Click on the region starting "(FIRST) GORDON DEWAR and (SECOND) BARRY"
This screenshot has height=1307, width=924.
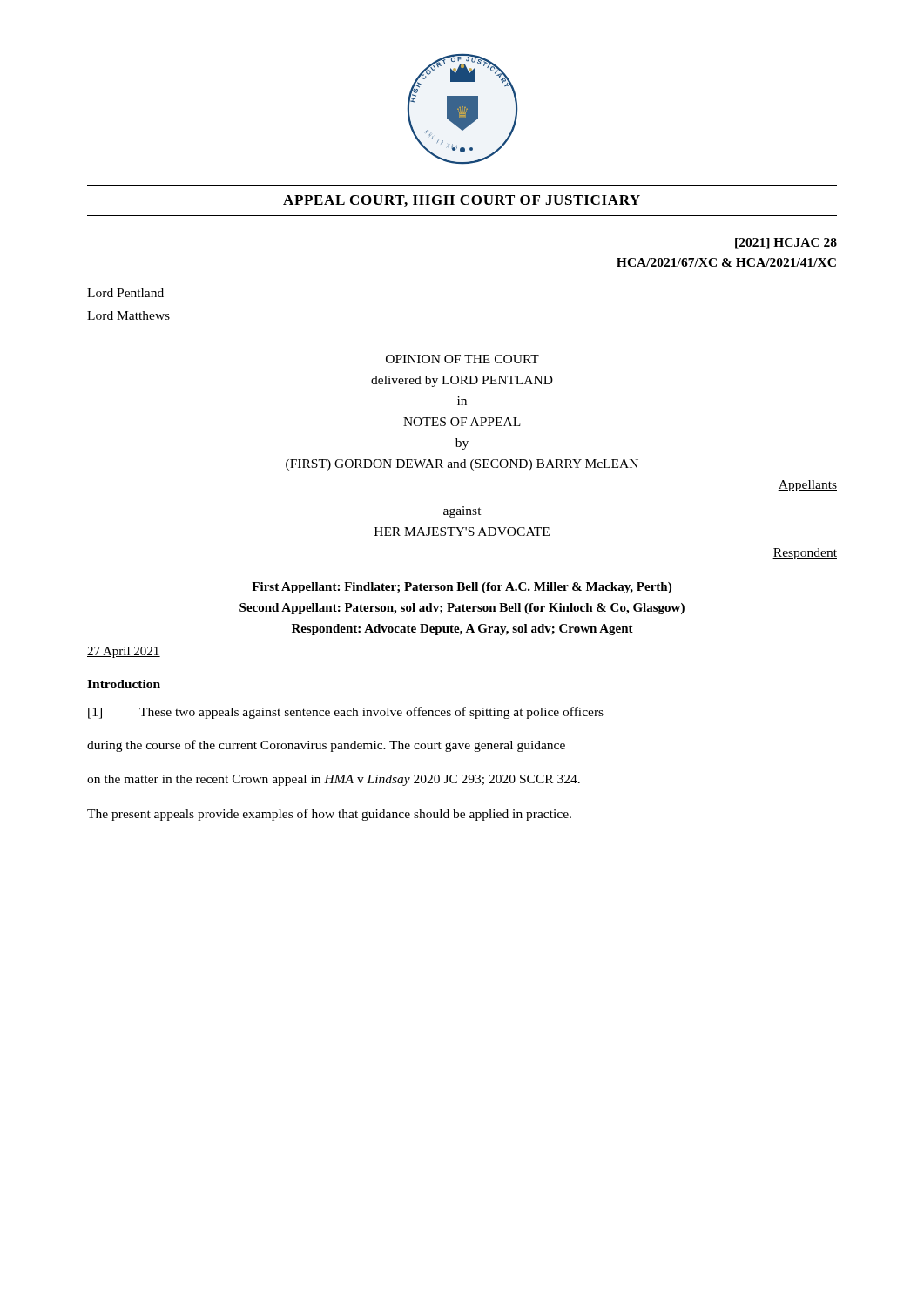coord(462,463)
